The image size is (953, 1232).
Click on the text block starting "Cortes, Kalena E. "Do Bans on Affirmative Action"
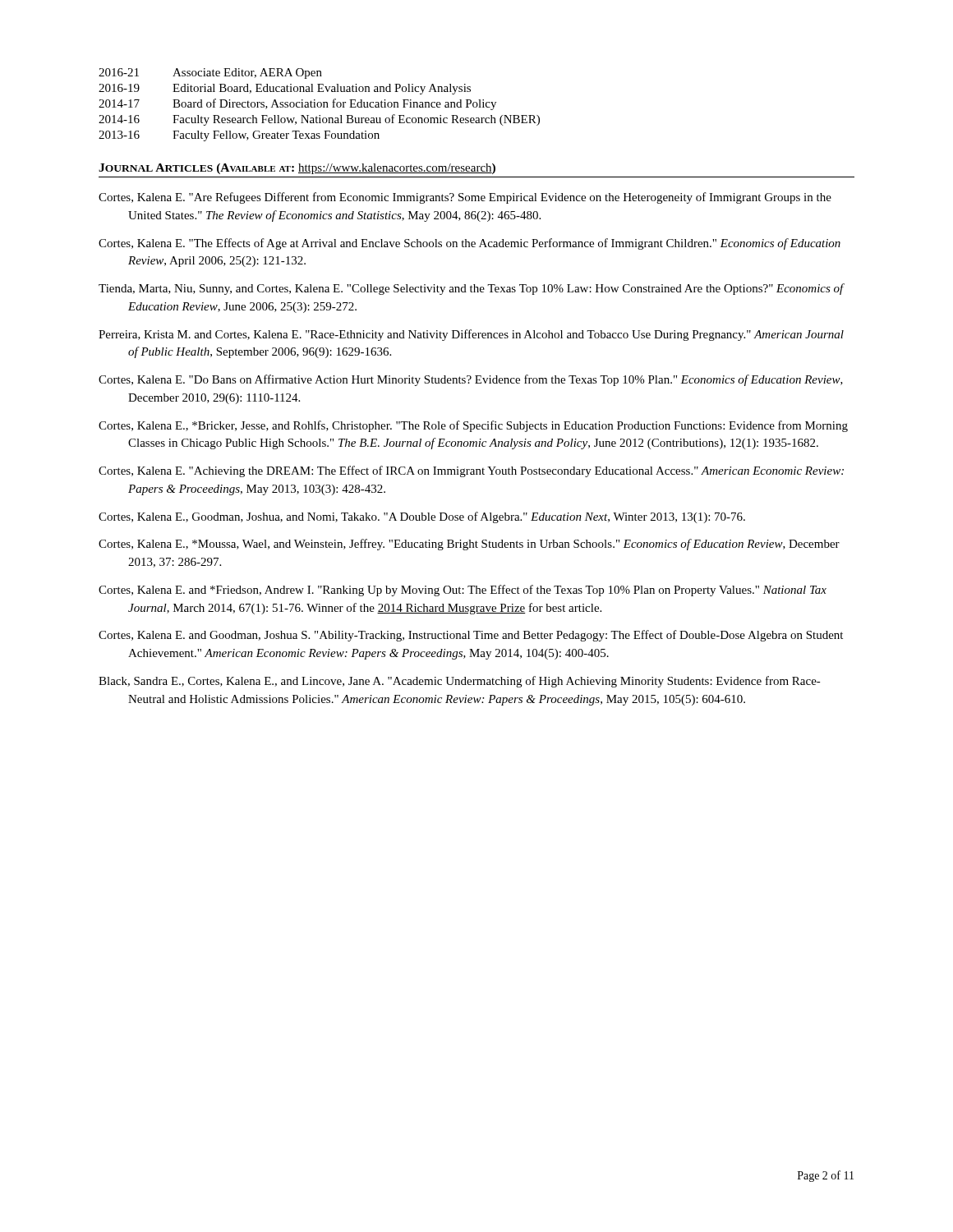point(471,388)
